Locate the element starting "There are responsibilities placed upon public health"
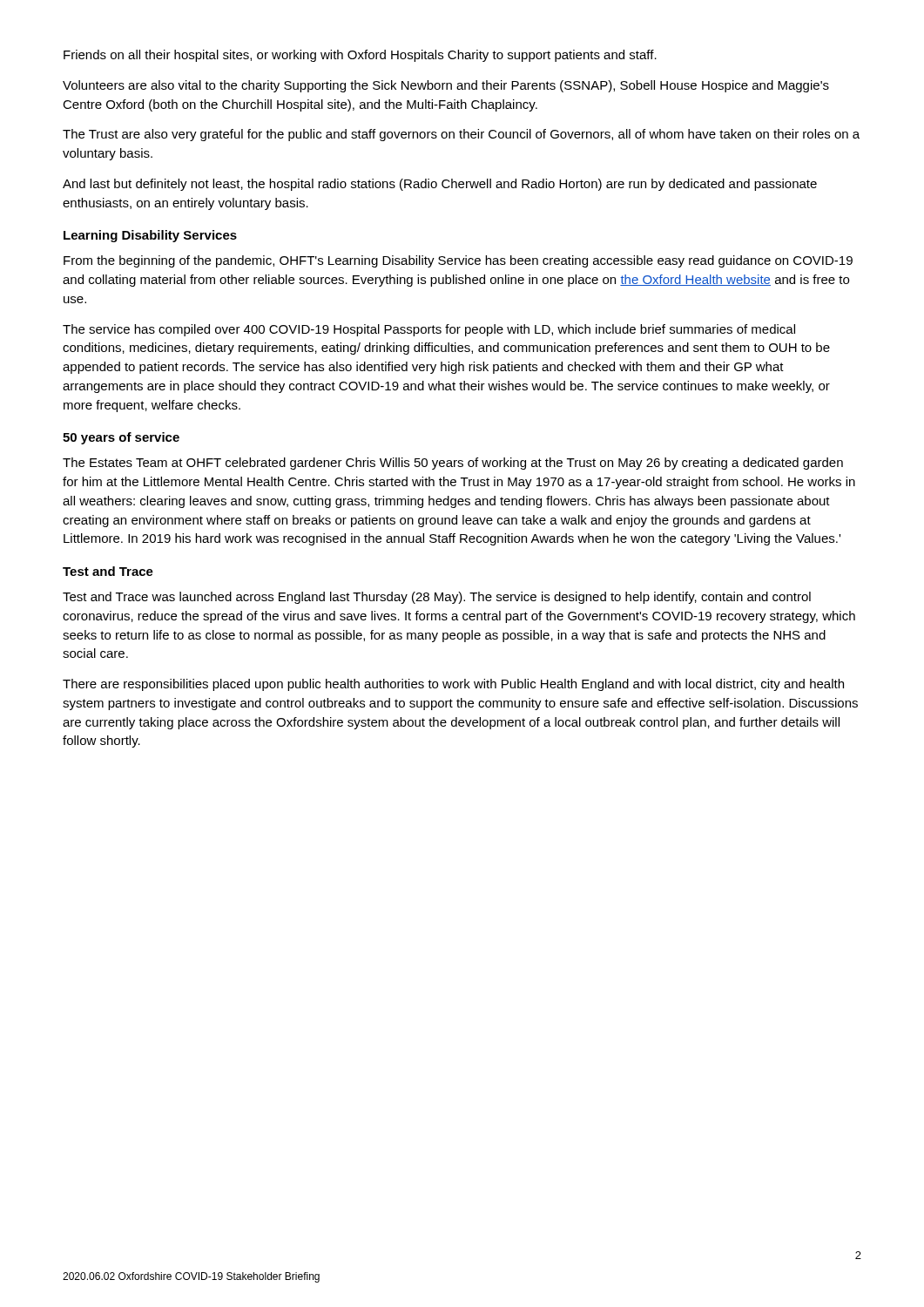924x1307 pixels. pos(462,712)
